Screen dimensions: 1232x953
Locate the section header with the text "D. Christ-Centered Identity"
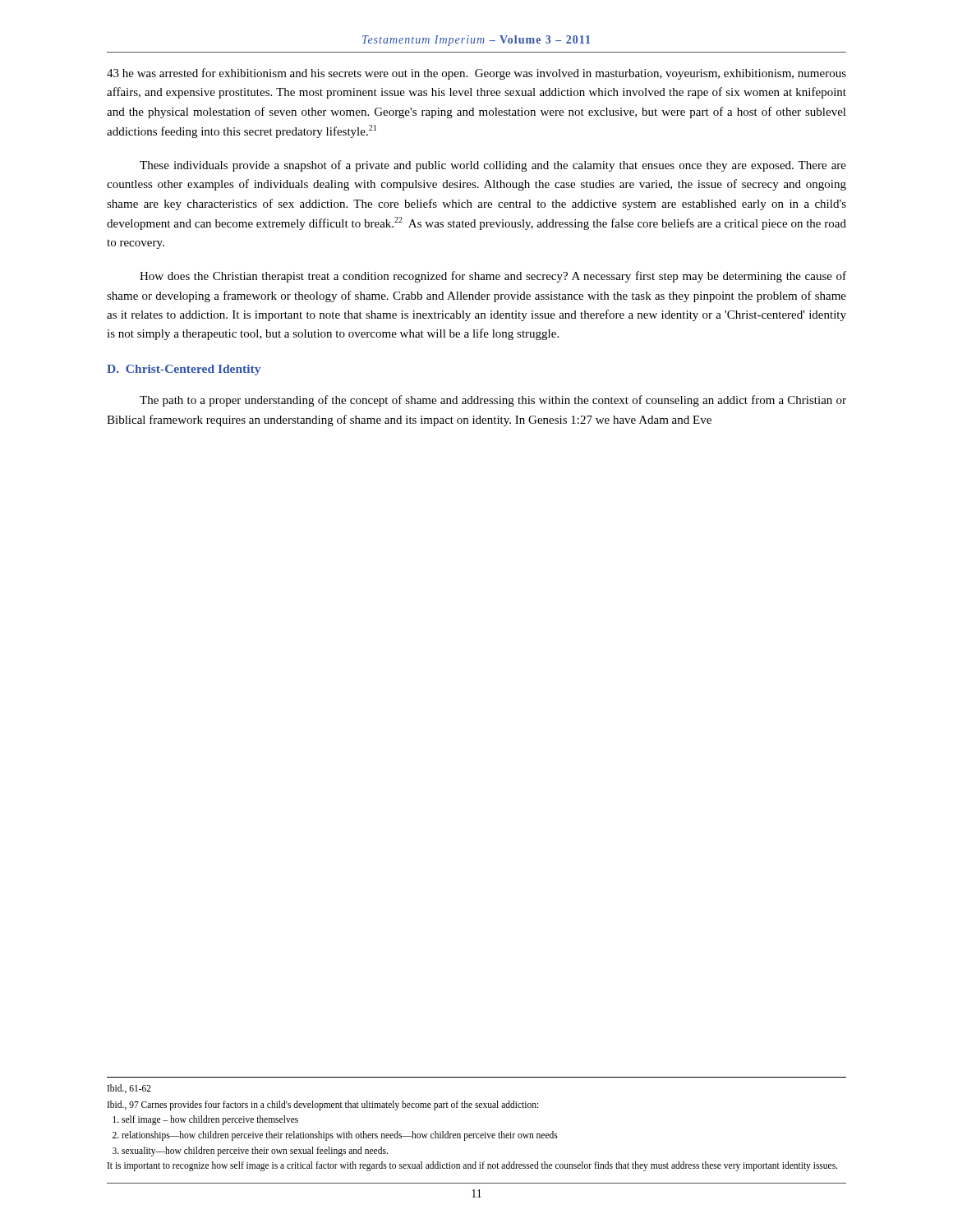pos(184,369)
